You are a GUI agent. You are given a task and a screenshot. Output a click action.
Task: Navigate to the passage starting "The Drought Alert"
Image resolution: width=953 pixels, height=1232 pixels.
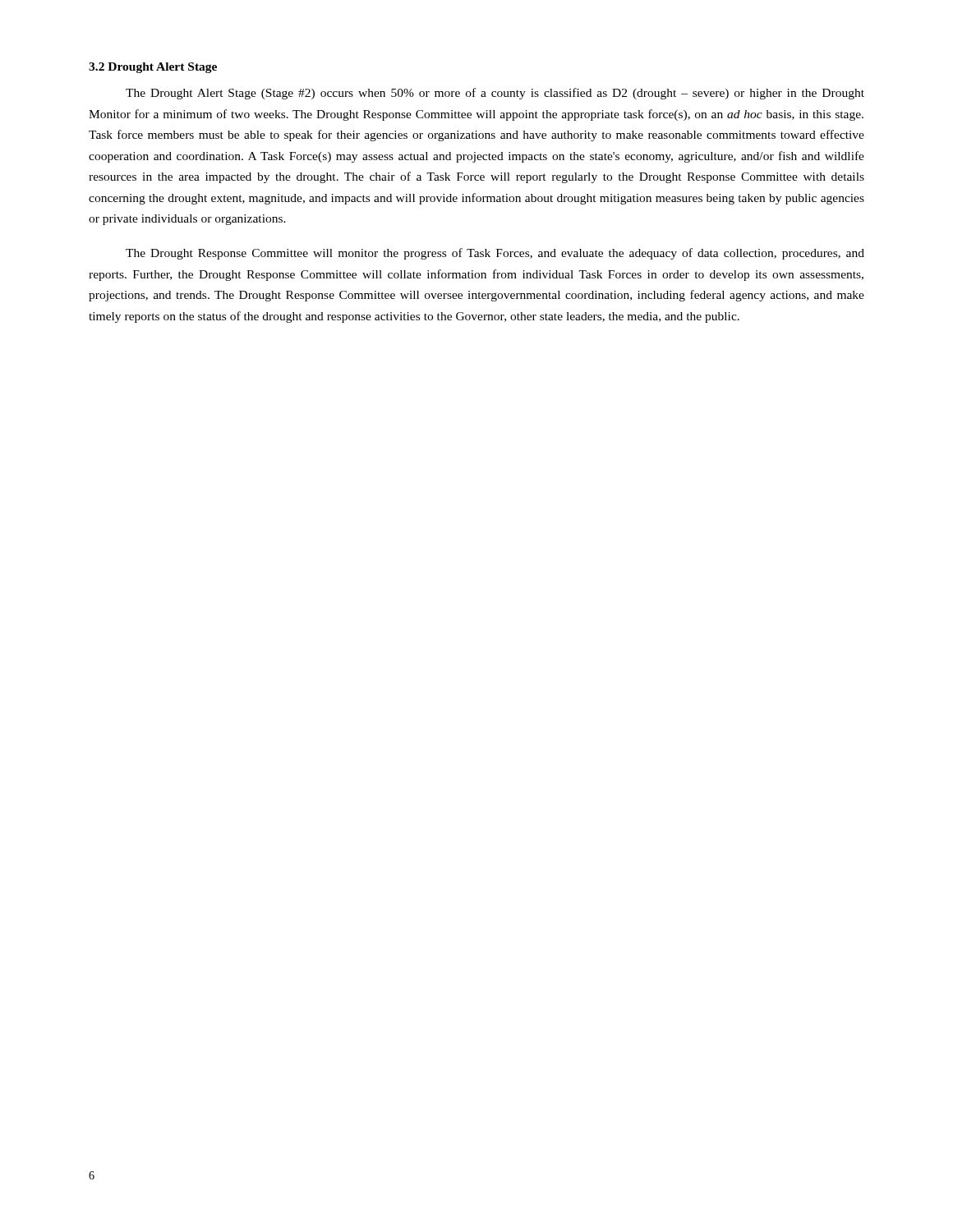coord(476,155)
